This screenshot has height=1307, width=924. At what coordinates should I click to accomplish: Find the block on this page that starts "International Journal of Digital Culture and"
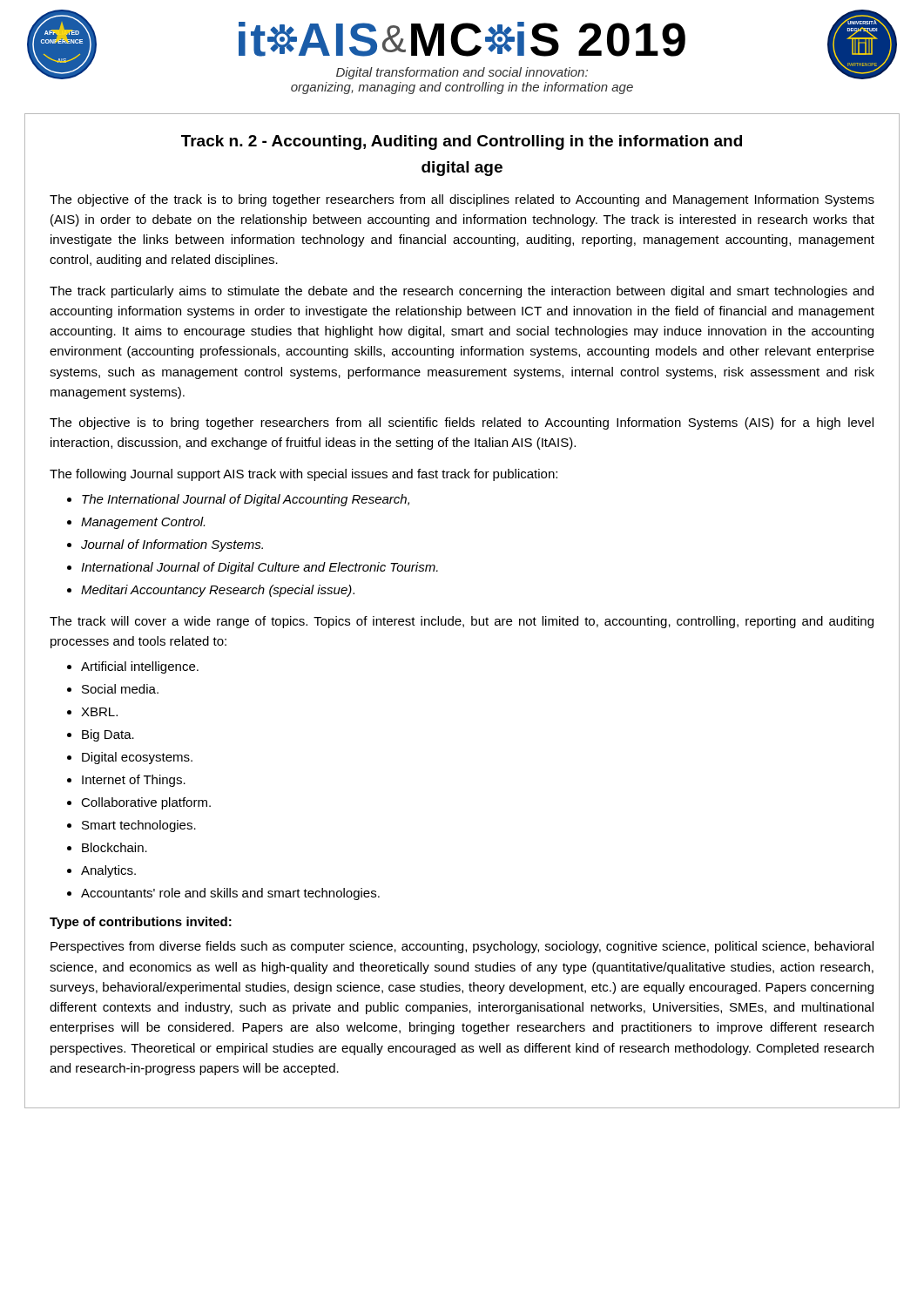click(x=260, y=567)
